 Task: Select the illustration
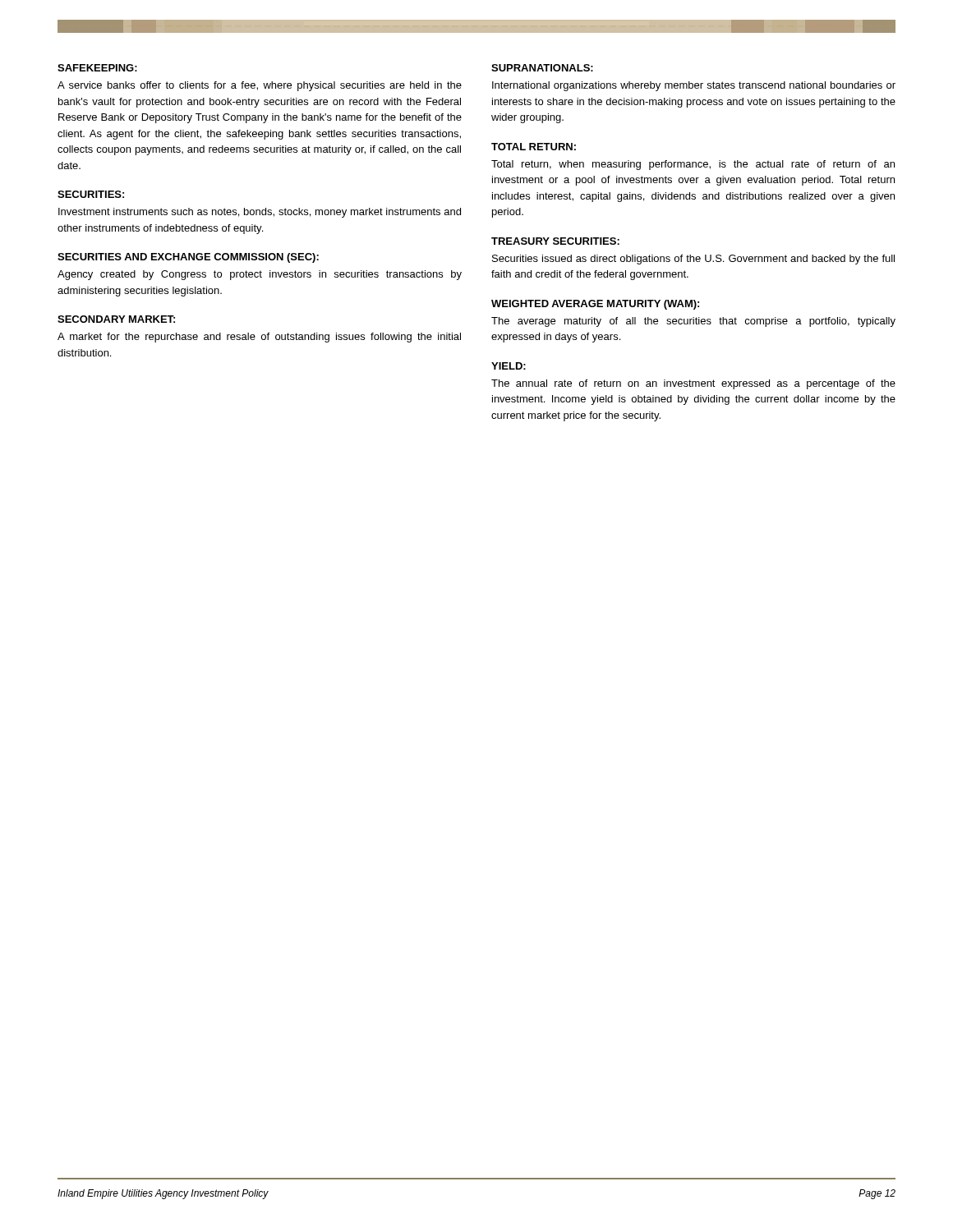point(476,26)
